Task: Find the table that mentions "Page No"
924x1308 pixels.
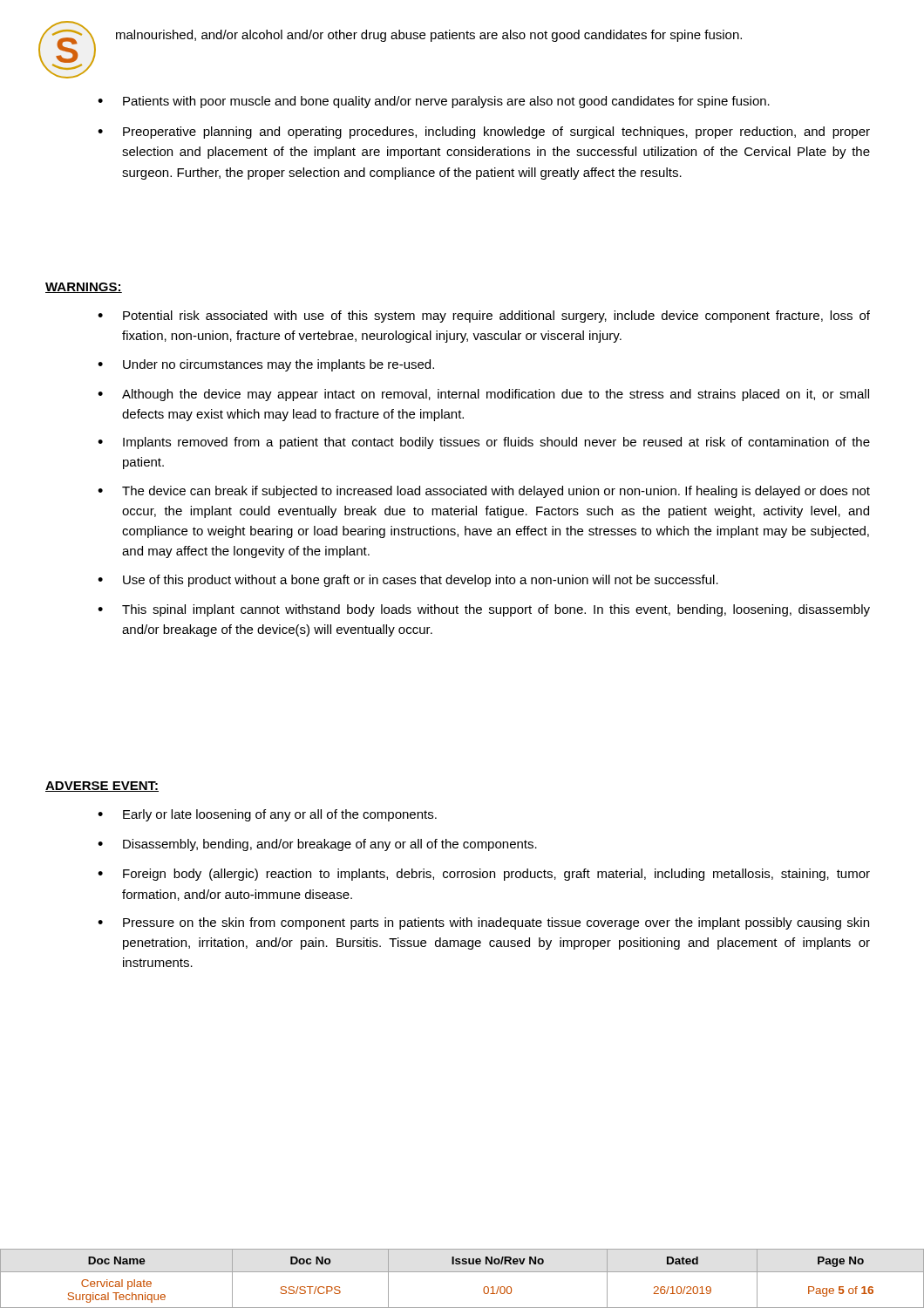Action: click(x=462, y=1278)
